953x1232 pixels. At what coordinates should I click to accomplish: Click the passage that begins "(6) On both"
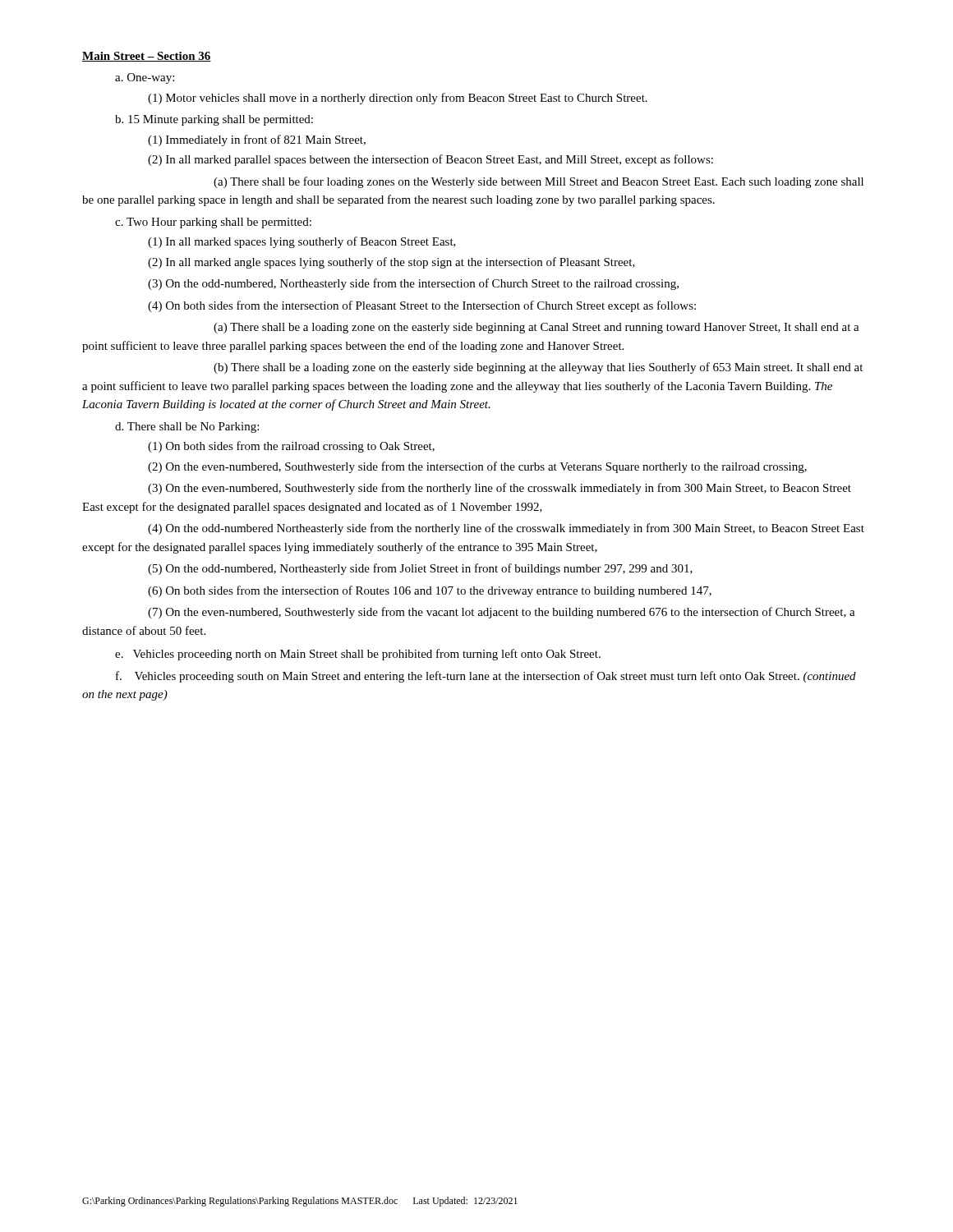430,590
